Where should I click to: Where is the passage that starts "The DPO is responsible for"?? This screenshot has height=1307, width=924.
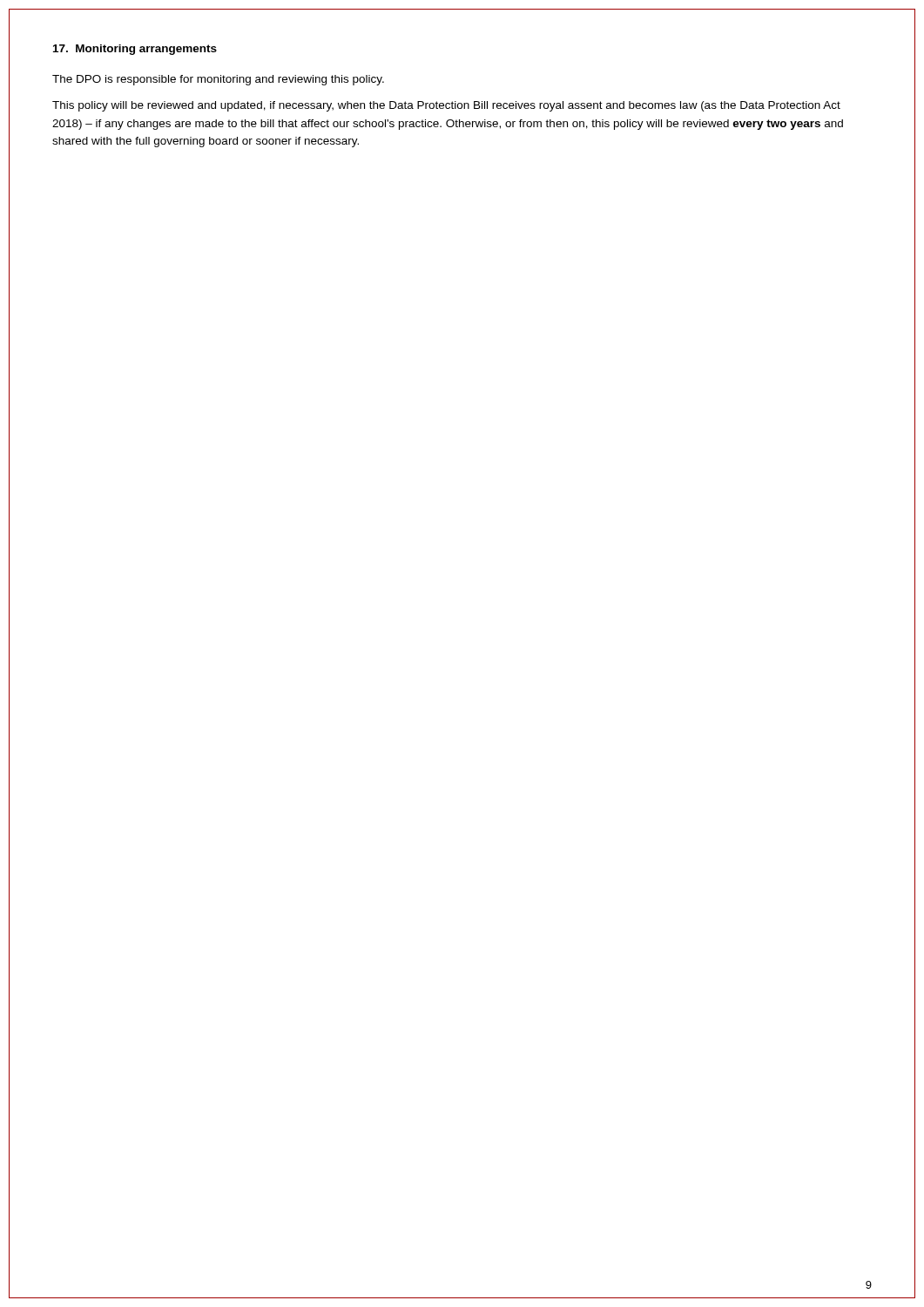[x=218, y=79]
